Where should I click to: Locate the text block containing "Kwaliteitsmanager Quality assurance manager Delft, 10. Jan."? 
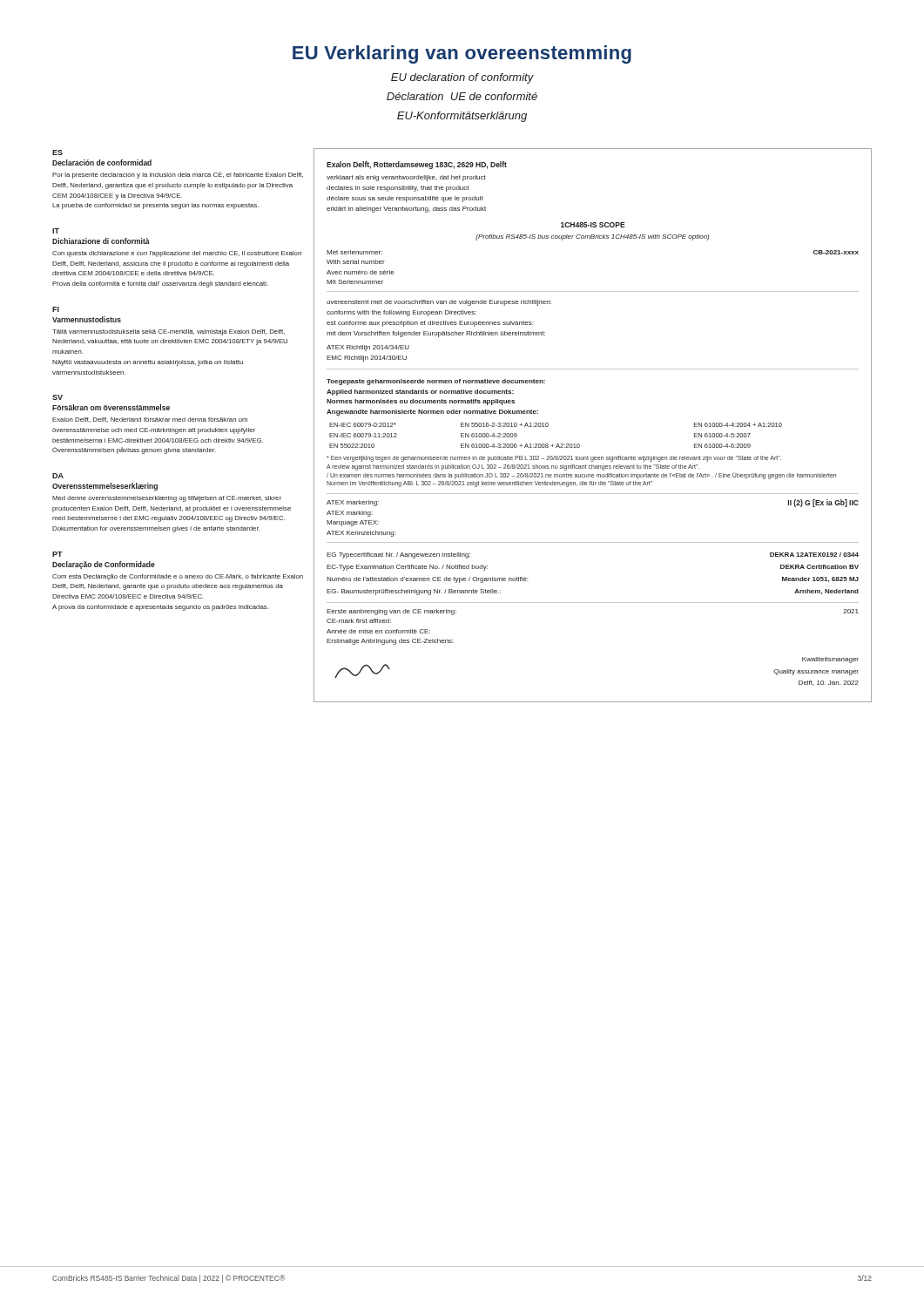(x=363, y=667)
